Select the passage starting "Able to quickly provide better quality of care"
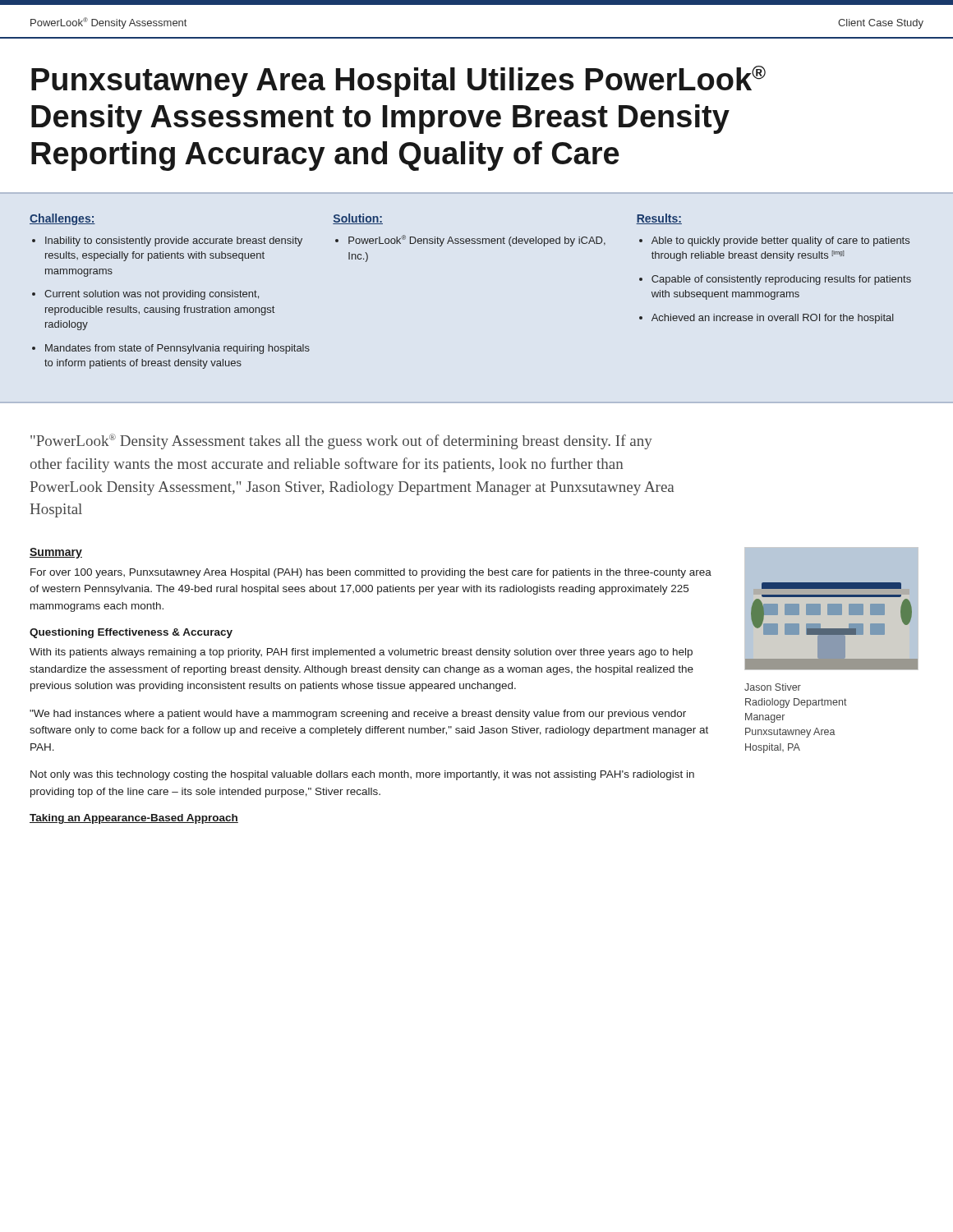This screenshot has height=1232, width=953. coord(781,248)
